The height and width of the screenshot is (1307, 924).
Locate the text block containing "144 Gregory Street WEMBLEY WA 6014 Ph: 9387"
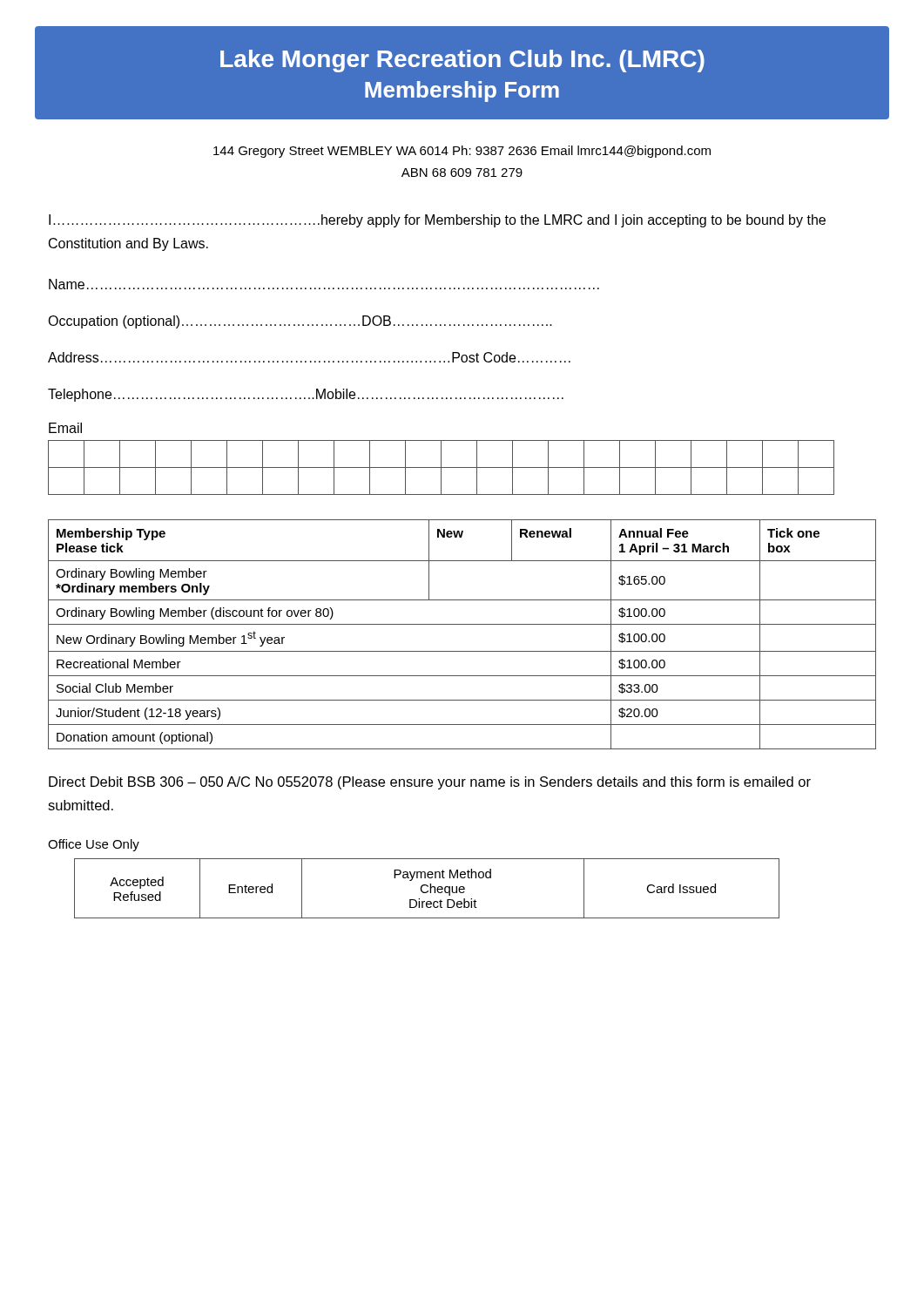[x=462, y=161]
